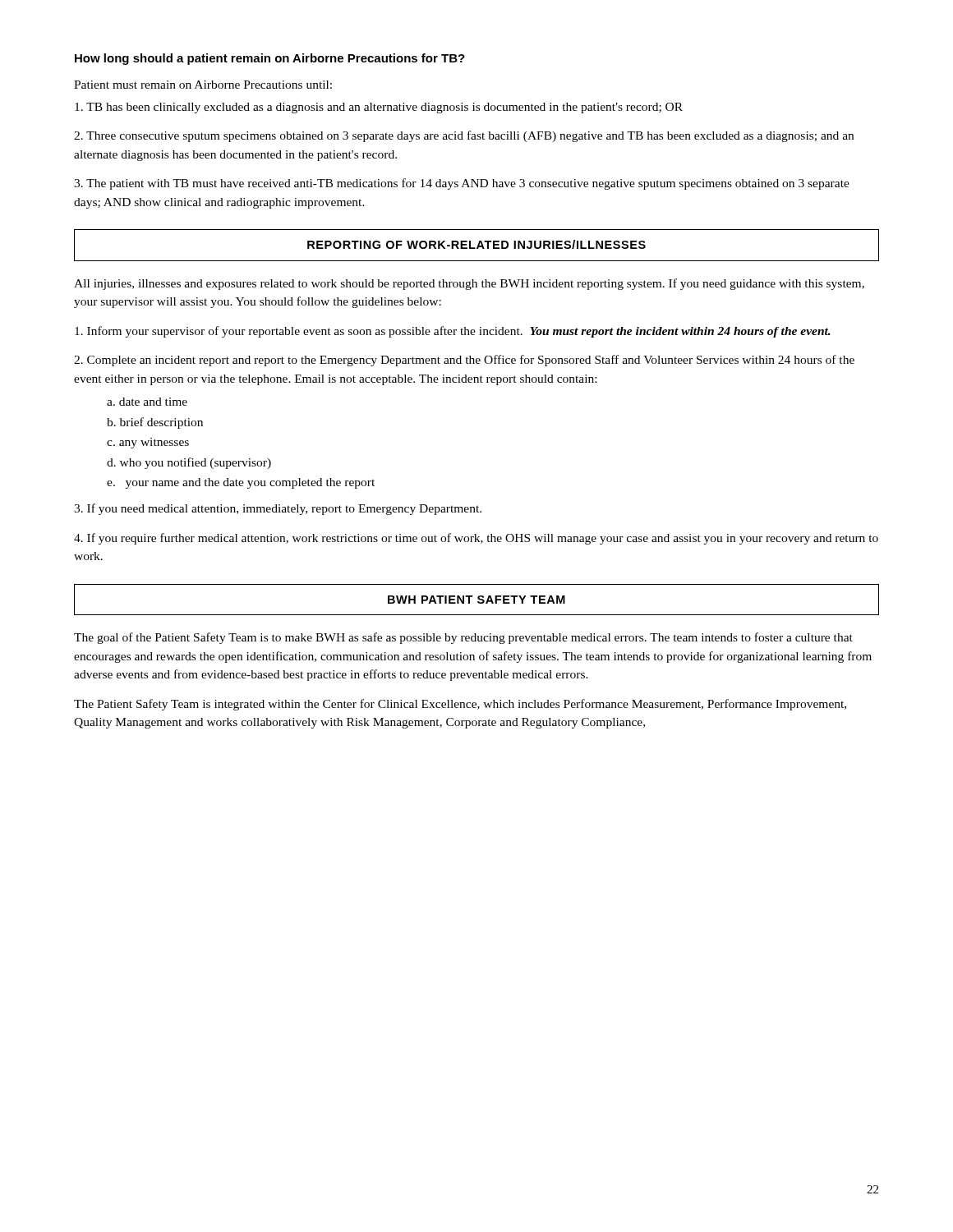Find the text block with the text "The goal of the Patient Safety"
Image resolution: width=953 pixels, height=1232 pixels.
[x=473, y=656]
